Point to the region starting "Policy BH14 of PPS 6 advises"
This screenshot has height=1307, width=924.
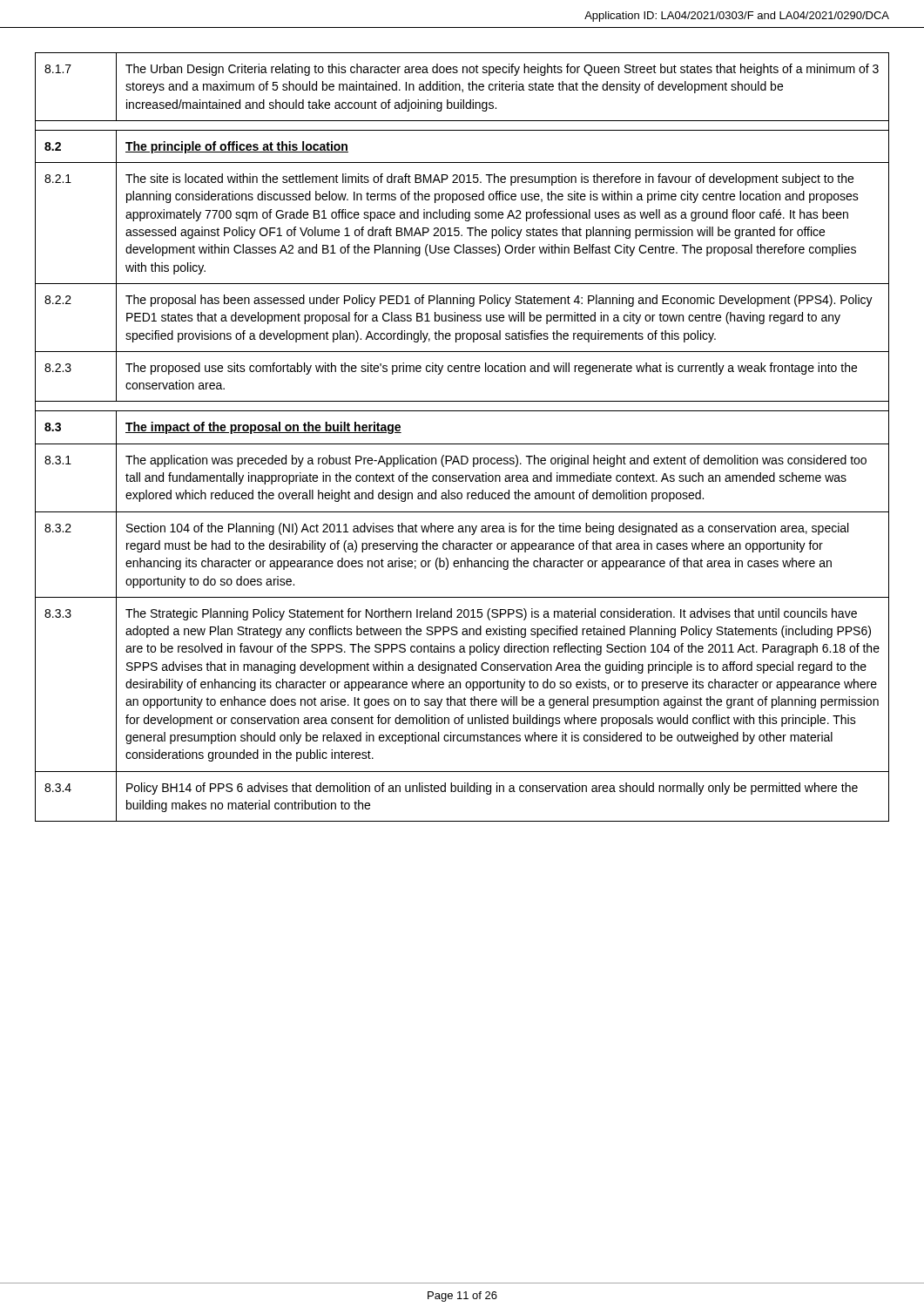click(x=492, y=796)
